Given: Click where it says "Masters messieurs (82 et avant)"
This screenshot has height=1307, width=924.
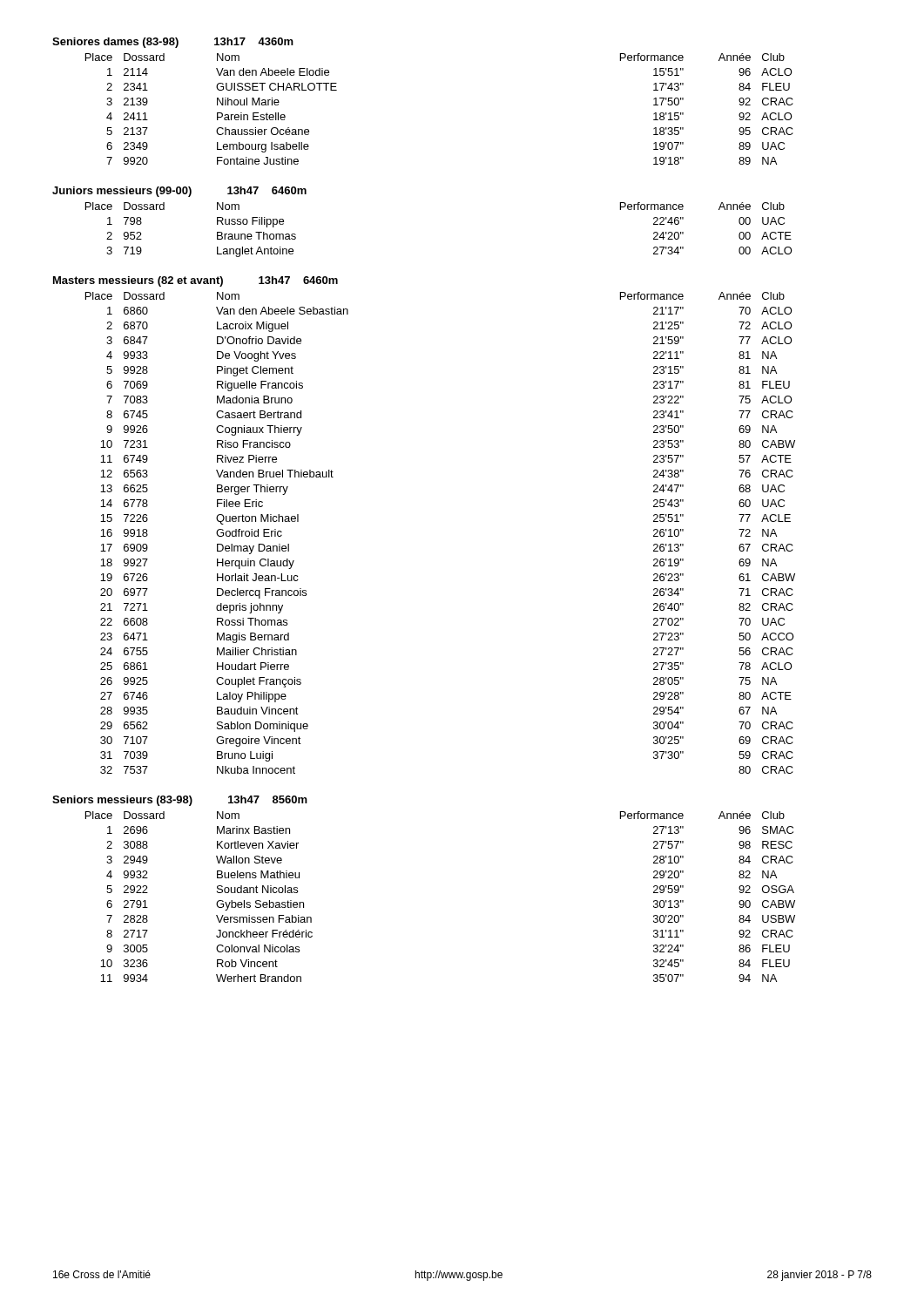Looking at the screenshot, I should pyautogui.click(x=138, y=280).
